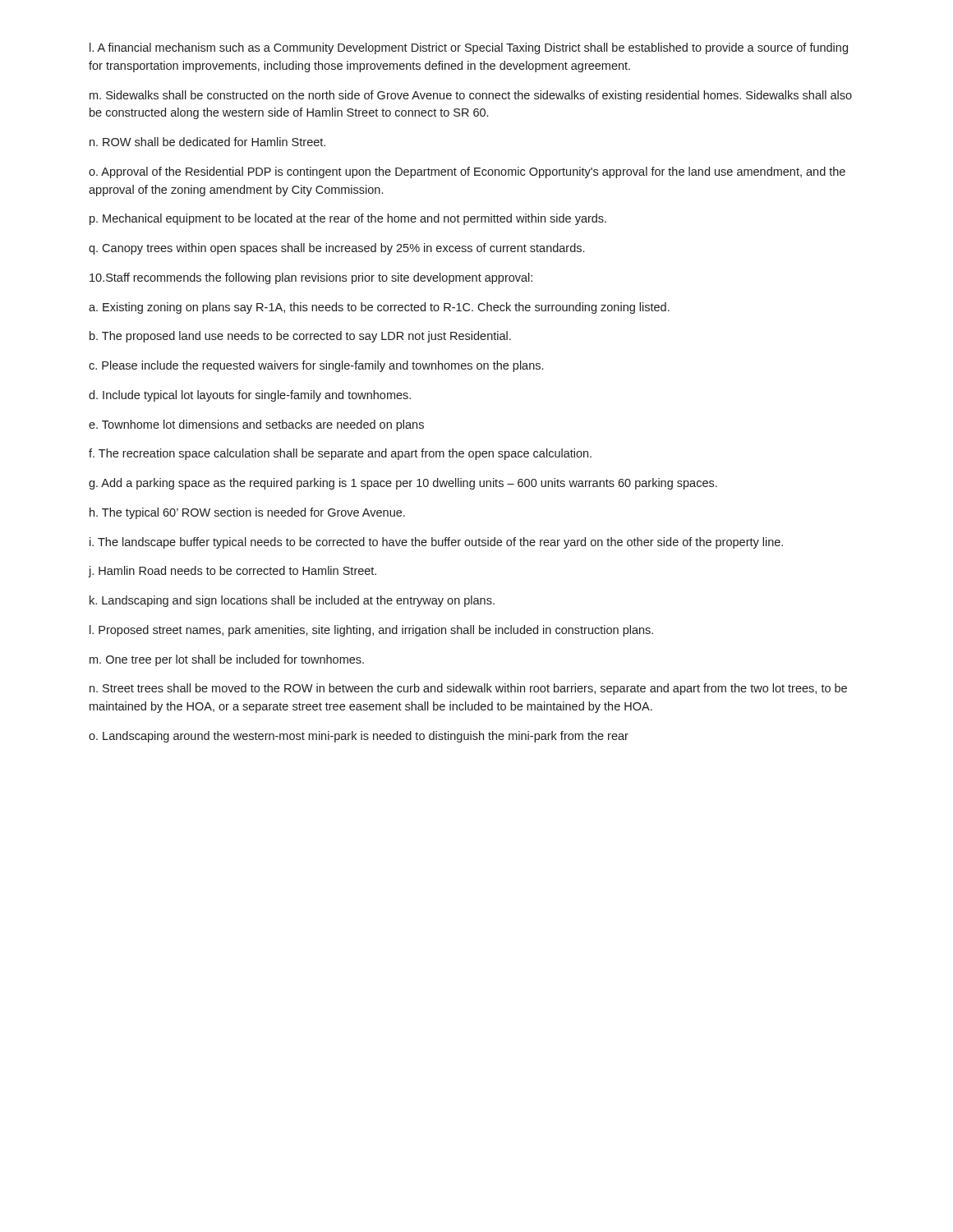Viewport: 953px width, 1232px height.
Task: Point to the text block starting "m. One tree per"
Action: click(x=227, y=659)
